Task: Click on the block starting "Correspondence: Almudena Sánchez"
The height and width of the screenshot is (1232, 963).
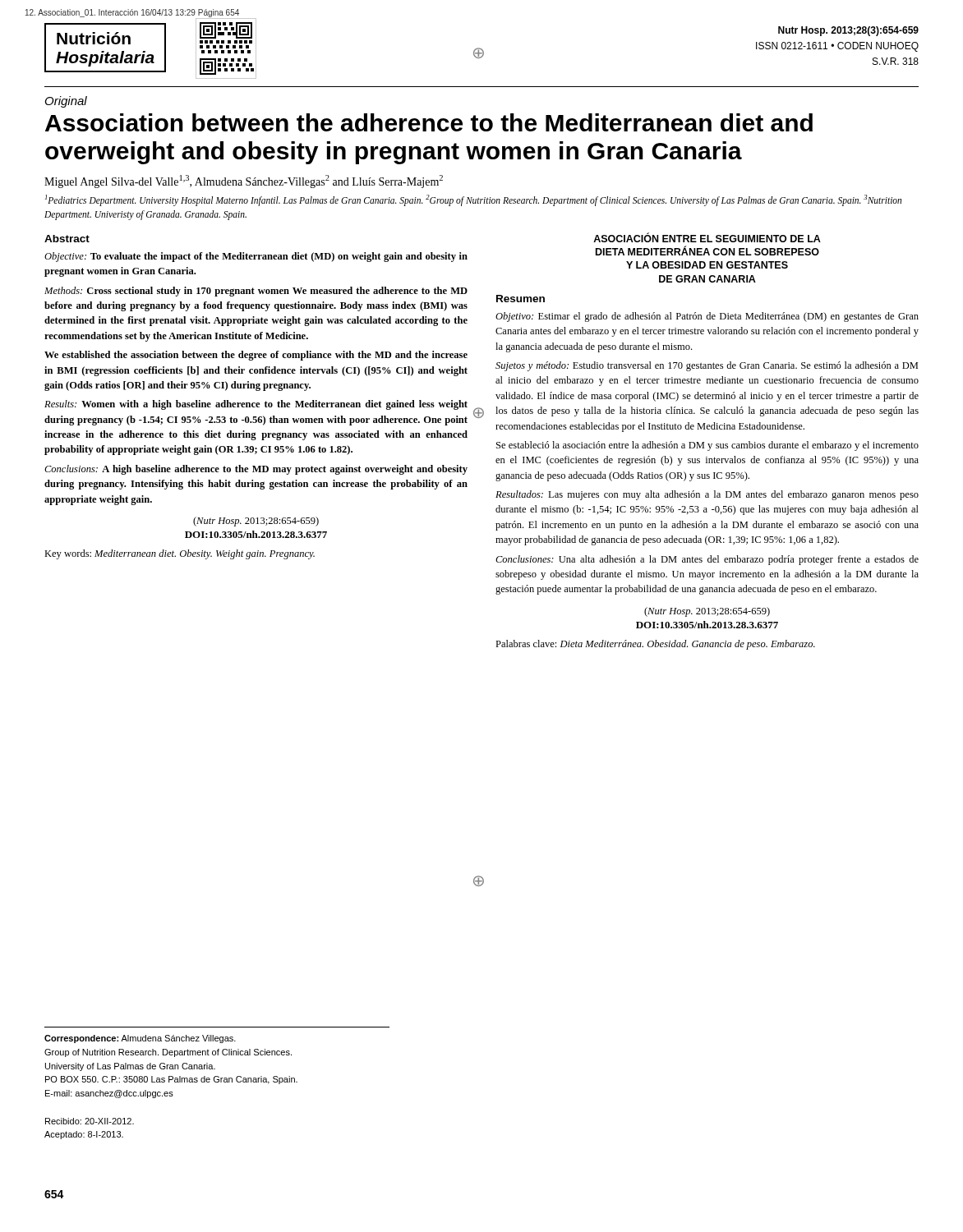Action: [171, 1086]
